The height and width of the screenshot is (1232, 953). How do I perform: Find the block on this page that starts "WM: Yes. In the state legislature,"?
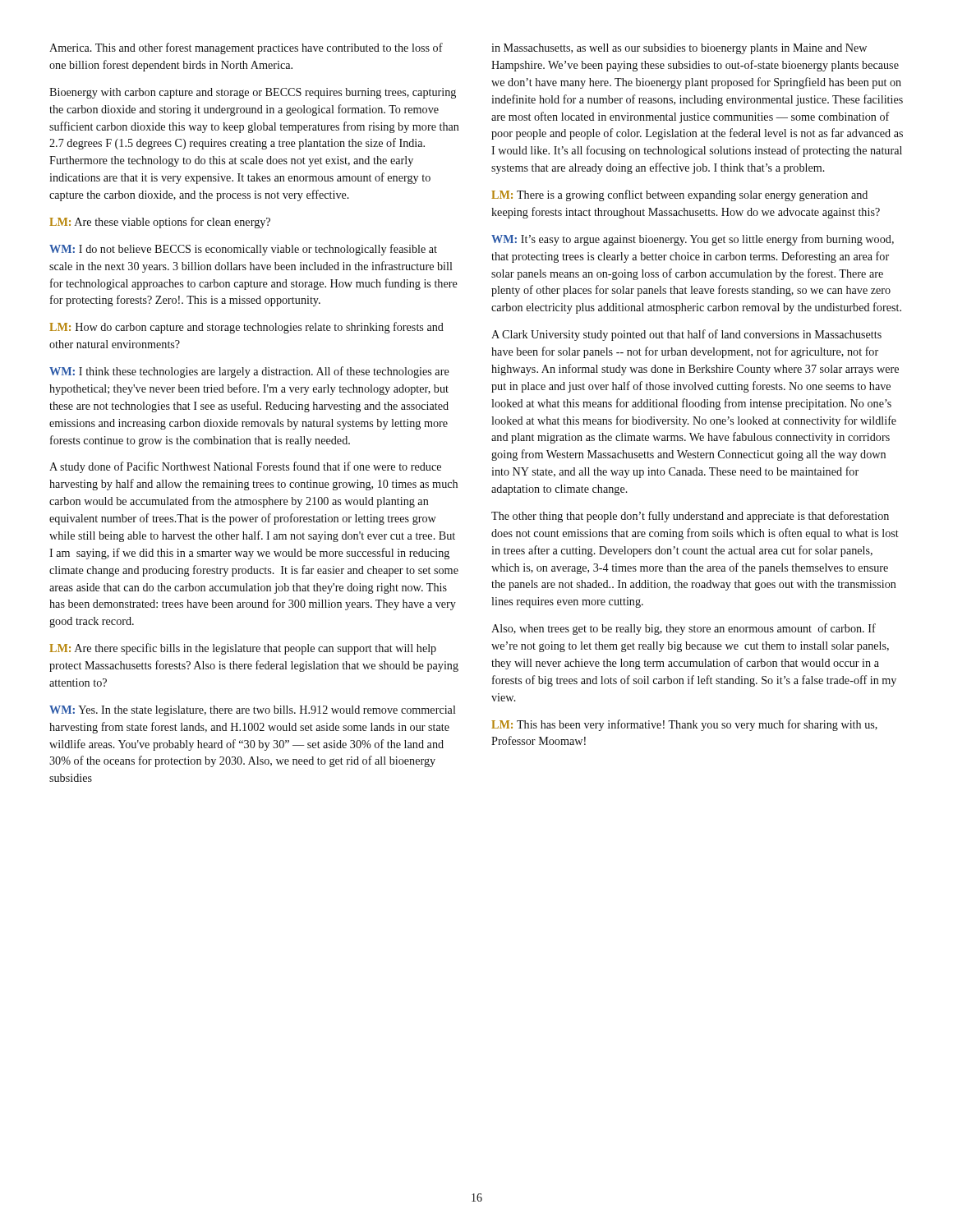click(255, 744)
